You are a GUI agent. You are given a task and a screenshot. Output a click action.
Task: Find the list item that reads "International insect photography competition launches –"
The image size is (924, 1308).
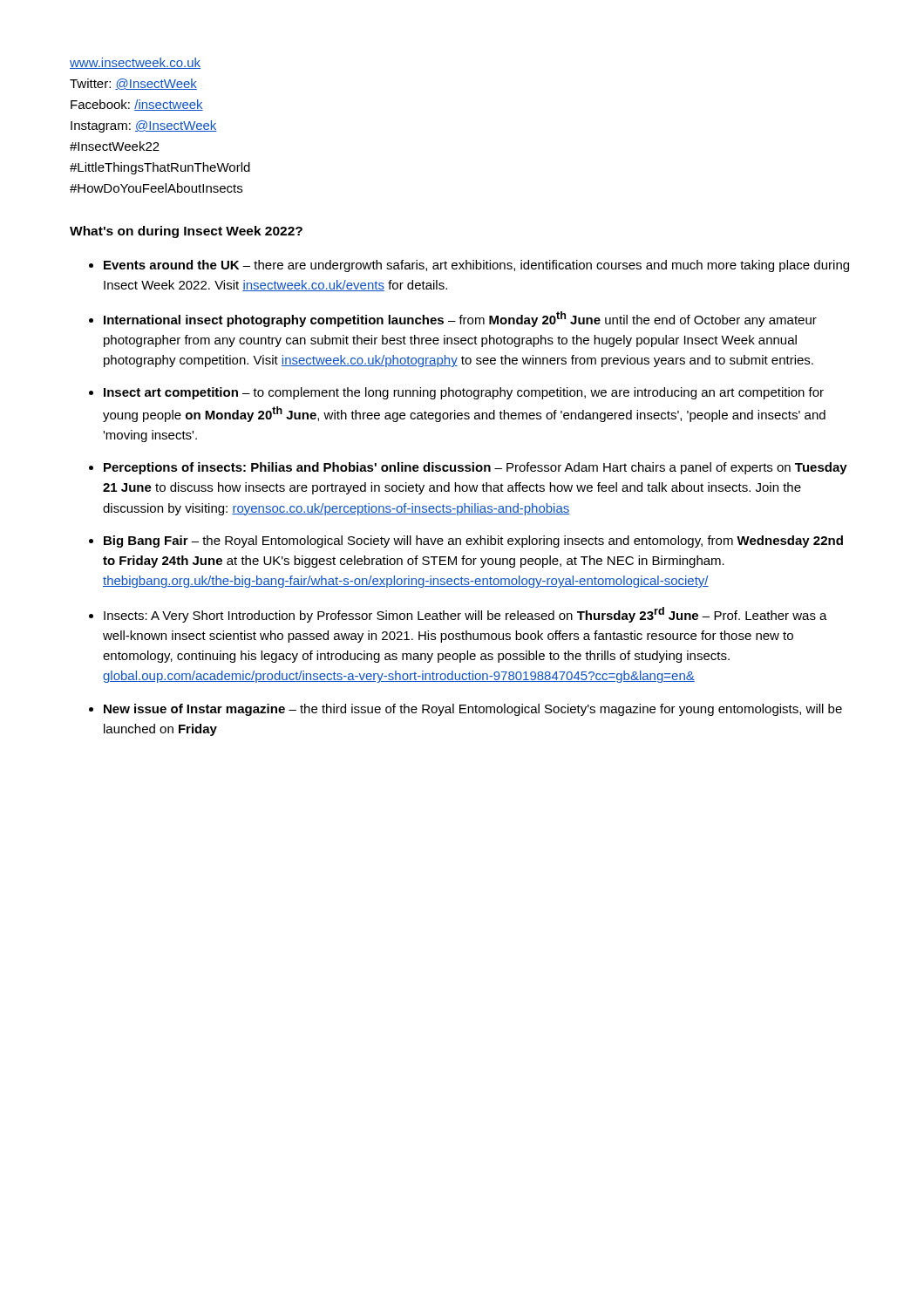point(460,338)
